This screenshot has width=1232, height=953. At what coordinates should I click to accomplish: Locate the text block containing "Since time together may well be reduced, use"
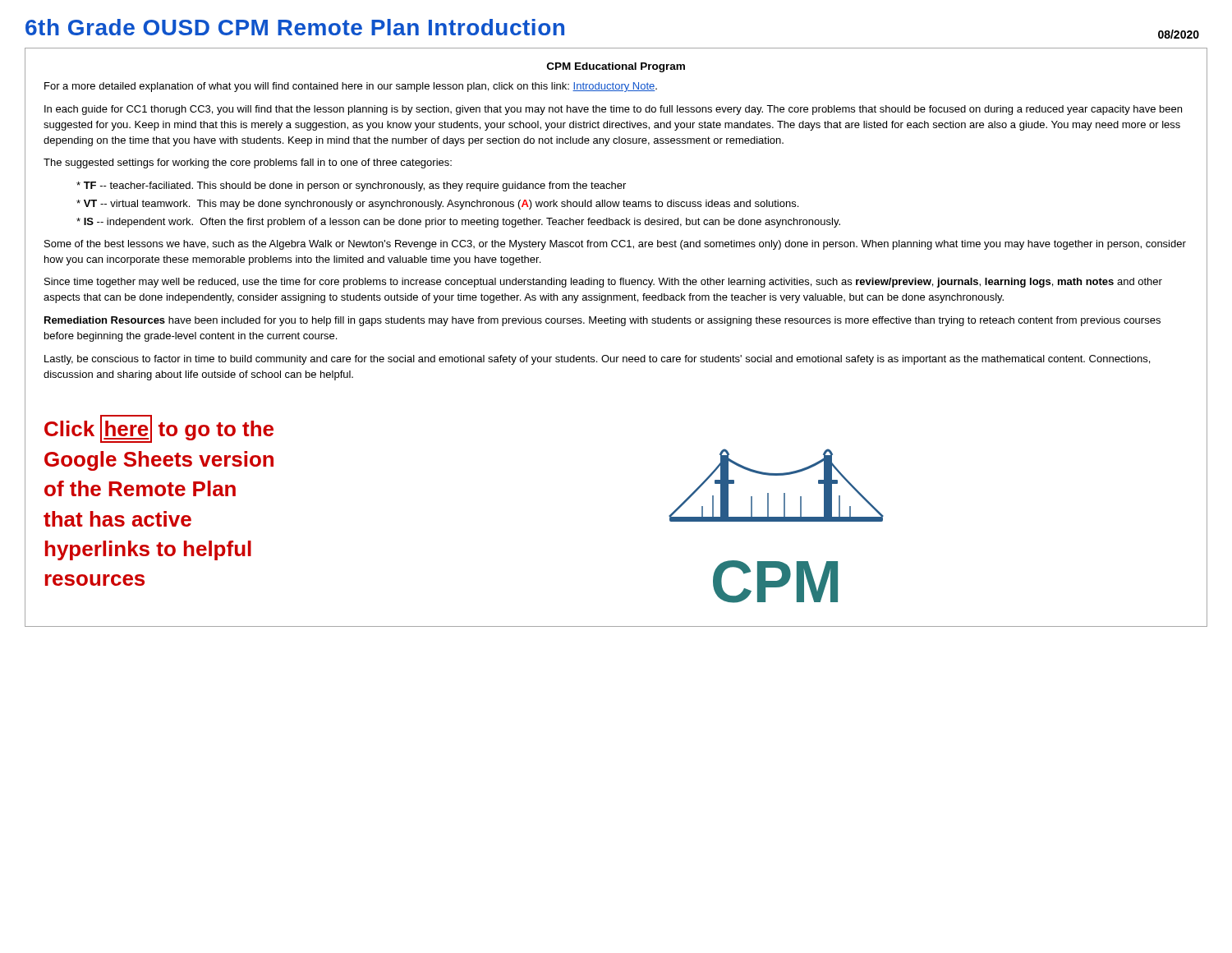coord(603,289)
